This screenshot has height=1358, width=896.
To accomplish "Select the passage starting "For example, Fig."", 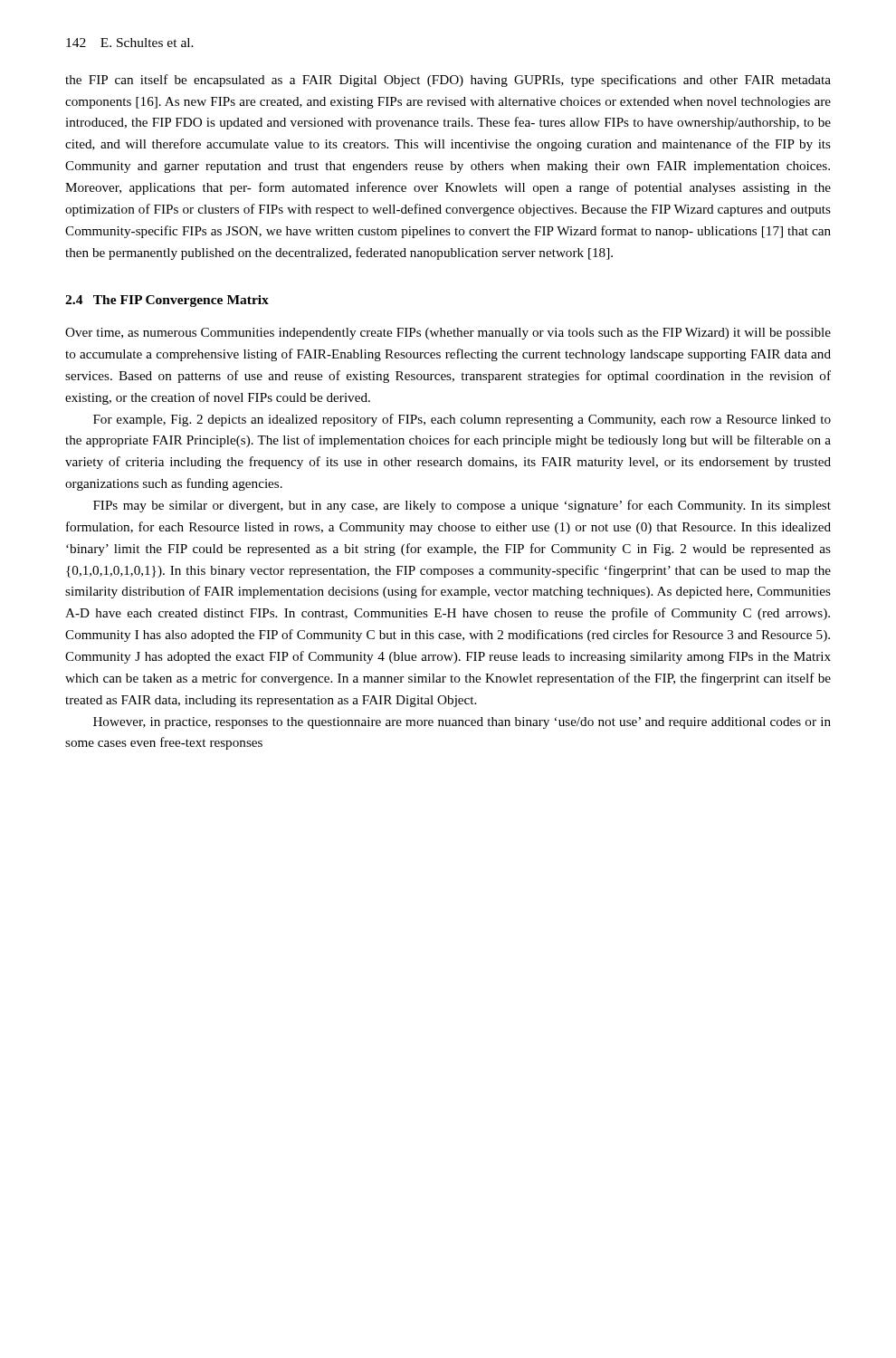I will coord(448,451).
